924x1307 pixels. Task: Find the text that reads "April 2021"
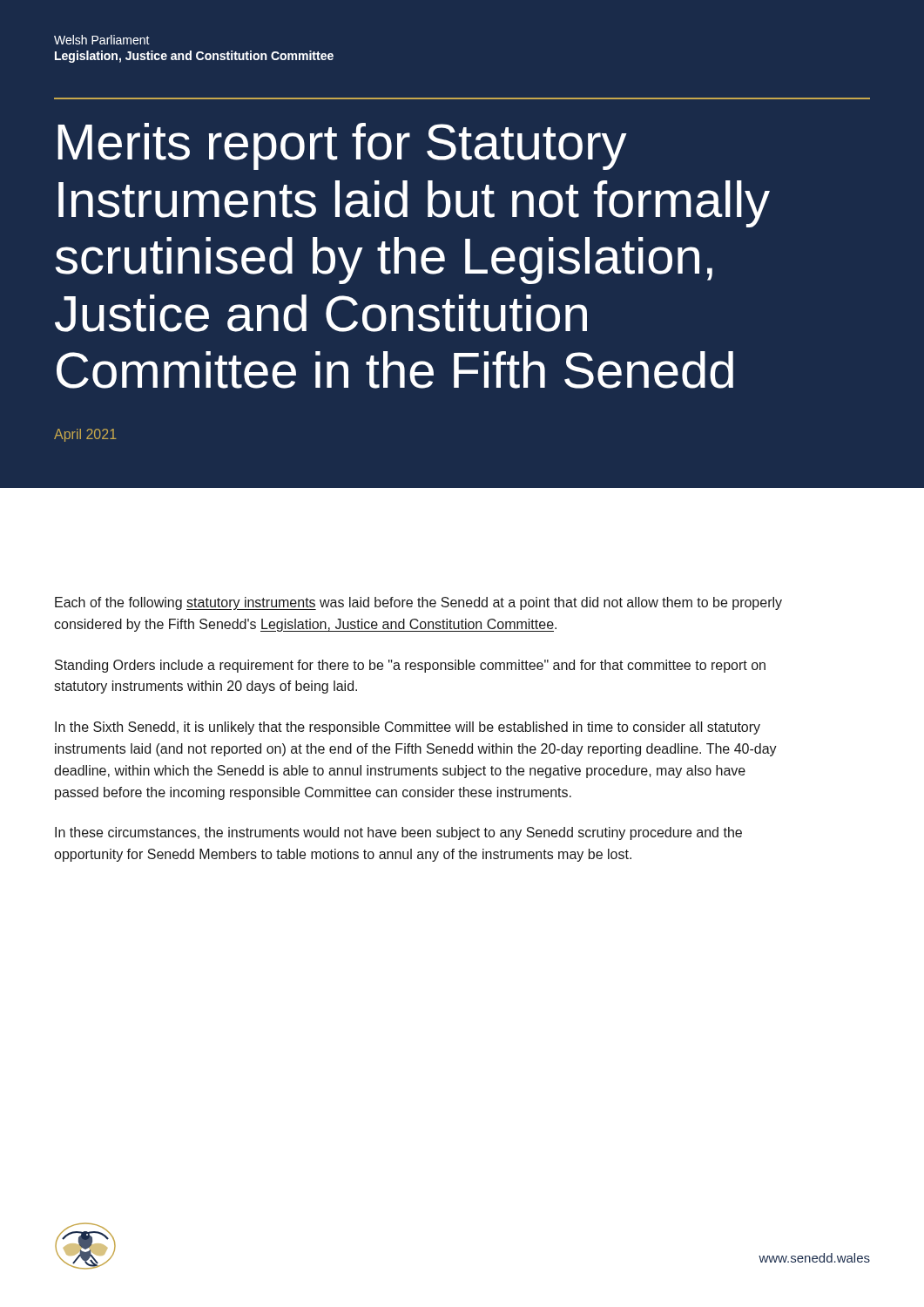[85, 434]
